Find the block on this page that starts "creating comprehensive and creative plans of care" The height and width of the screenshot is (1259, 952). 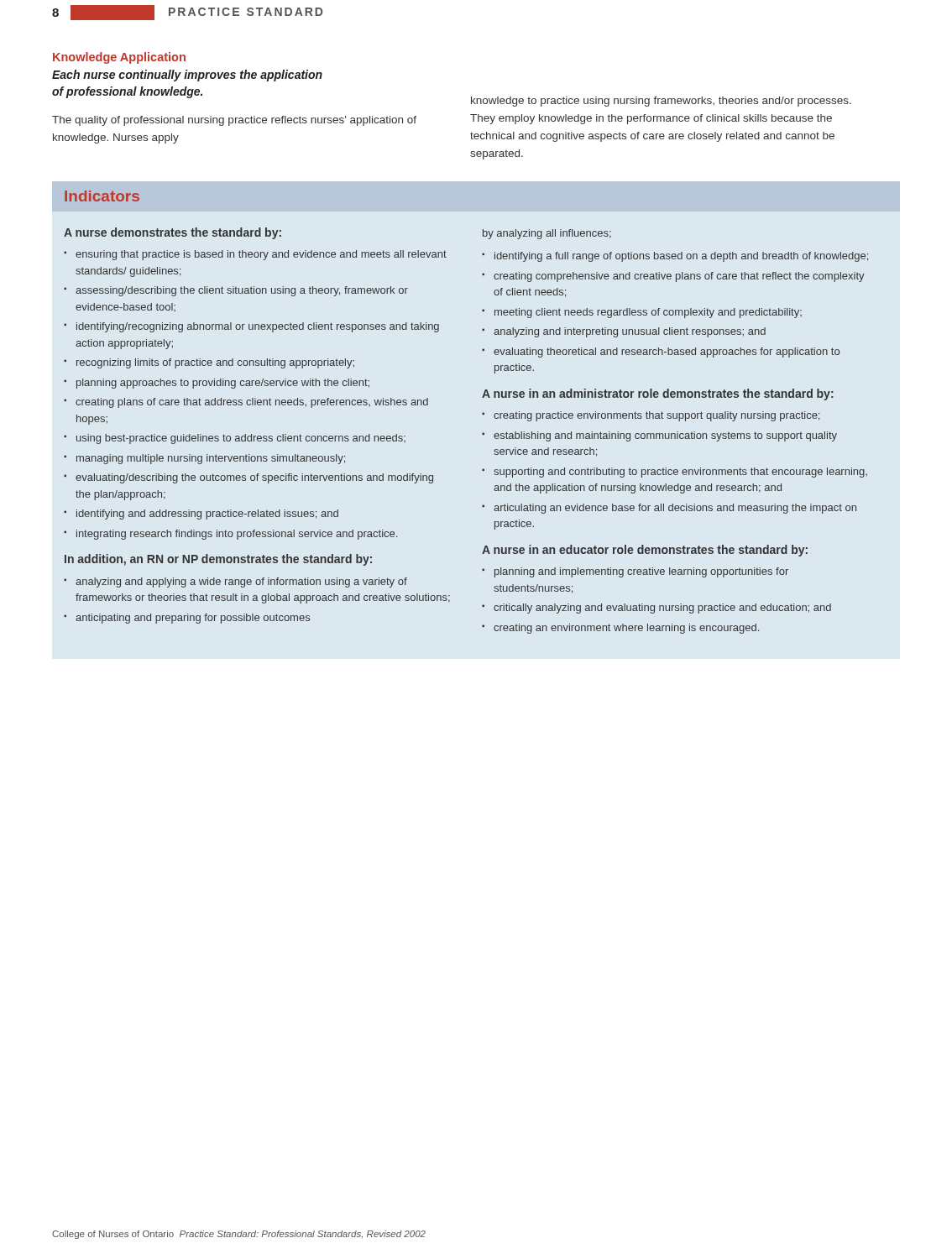[679, 284]
